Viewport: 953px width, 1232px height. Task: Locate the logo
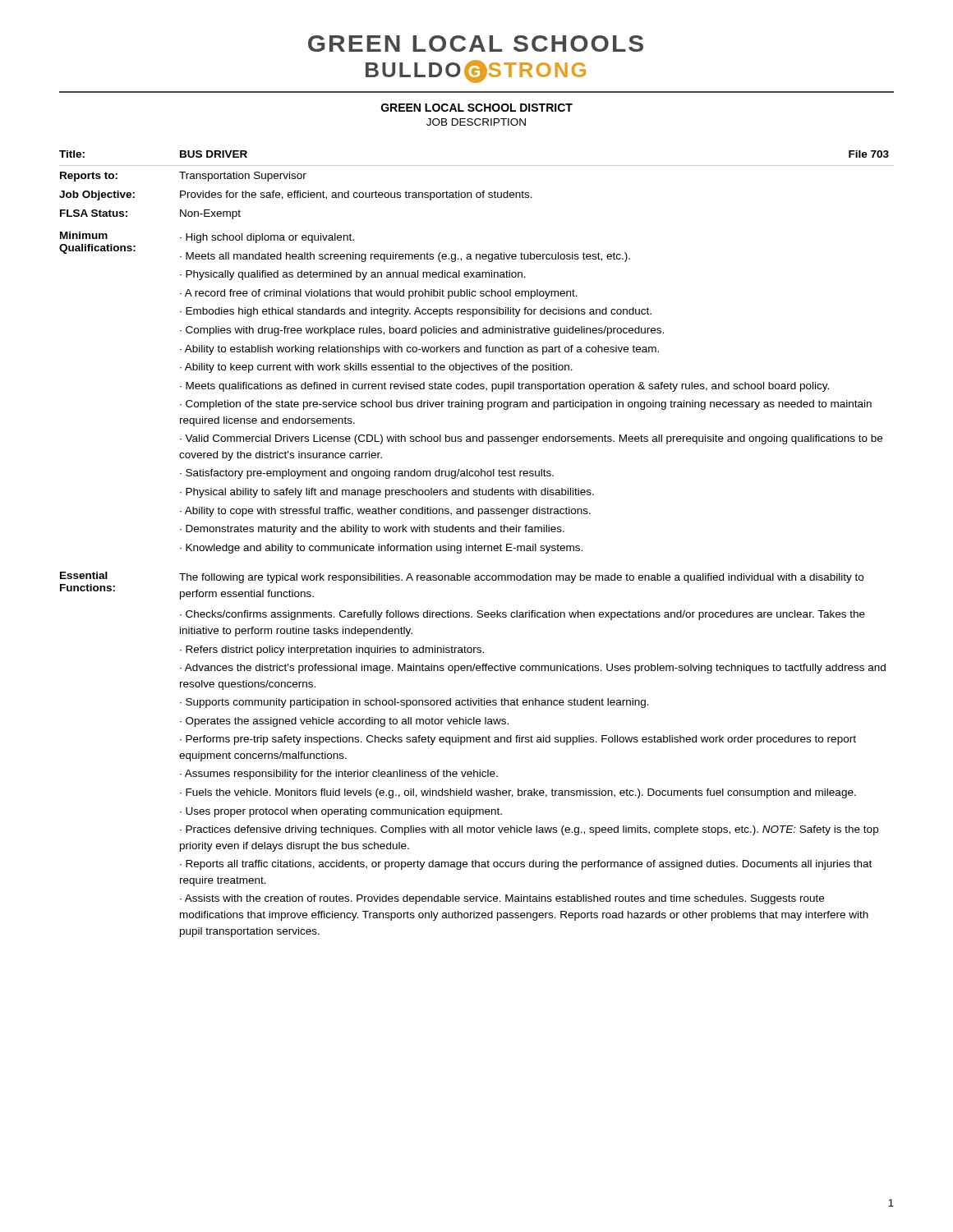pos(476,56)
